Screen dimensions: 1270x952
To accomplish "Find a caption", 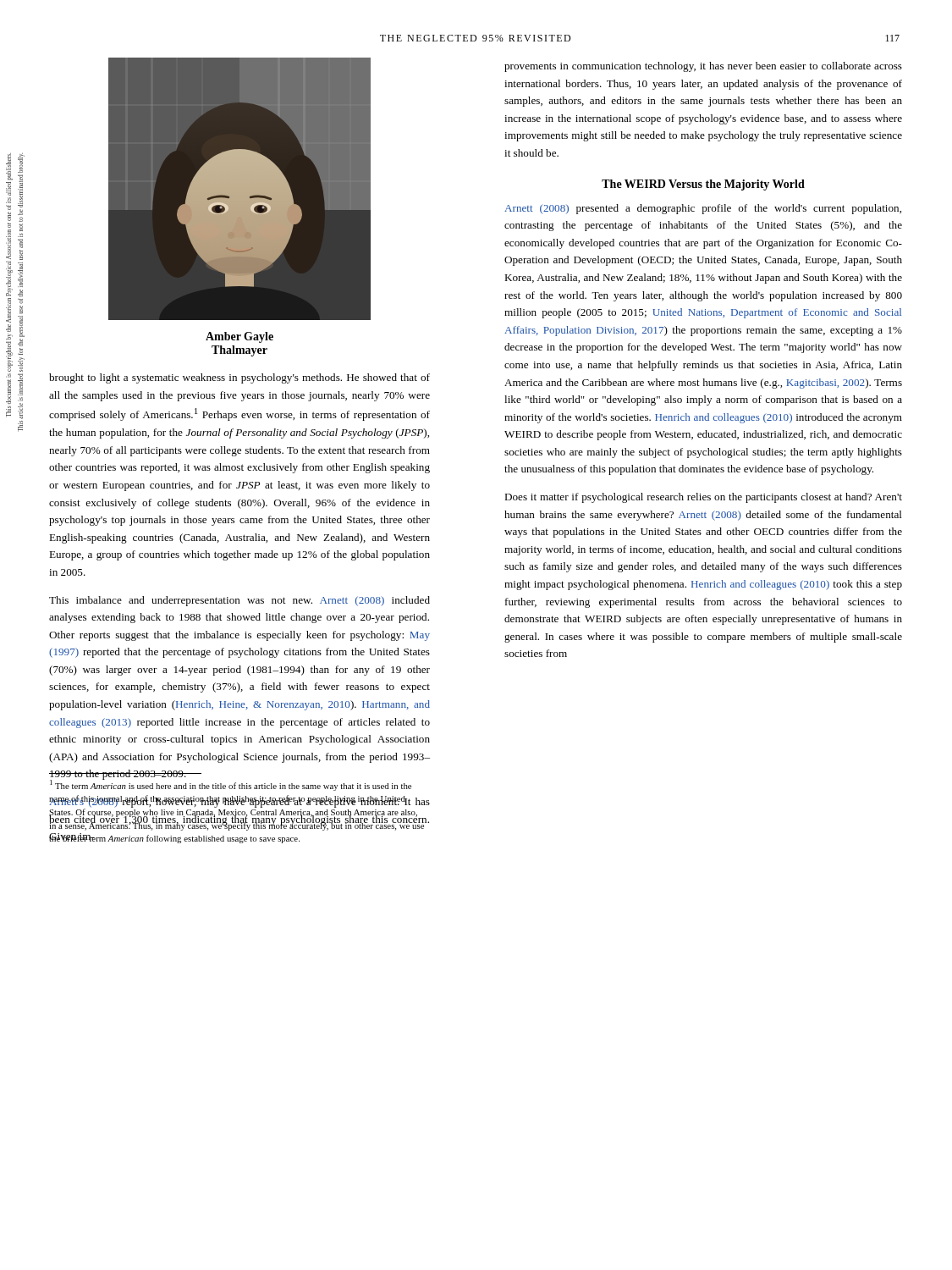I will 239,343.
